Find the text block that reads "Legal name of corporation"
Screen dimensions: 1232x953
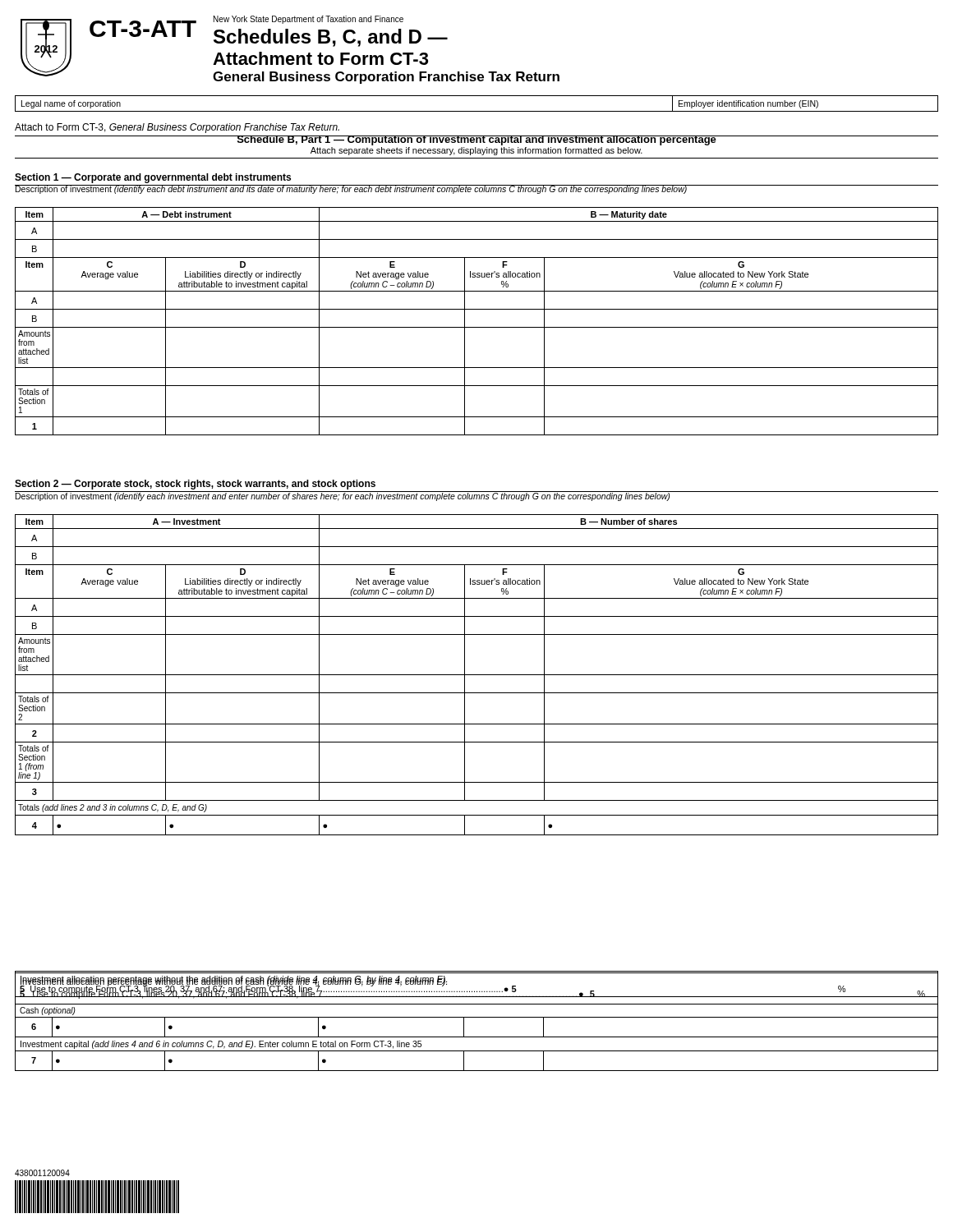476,103
